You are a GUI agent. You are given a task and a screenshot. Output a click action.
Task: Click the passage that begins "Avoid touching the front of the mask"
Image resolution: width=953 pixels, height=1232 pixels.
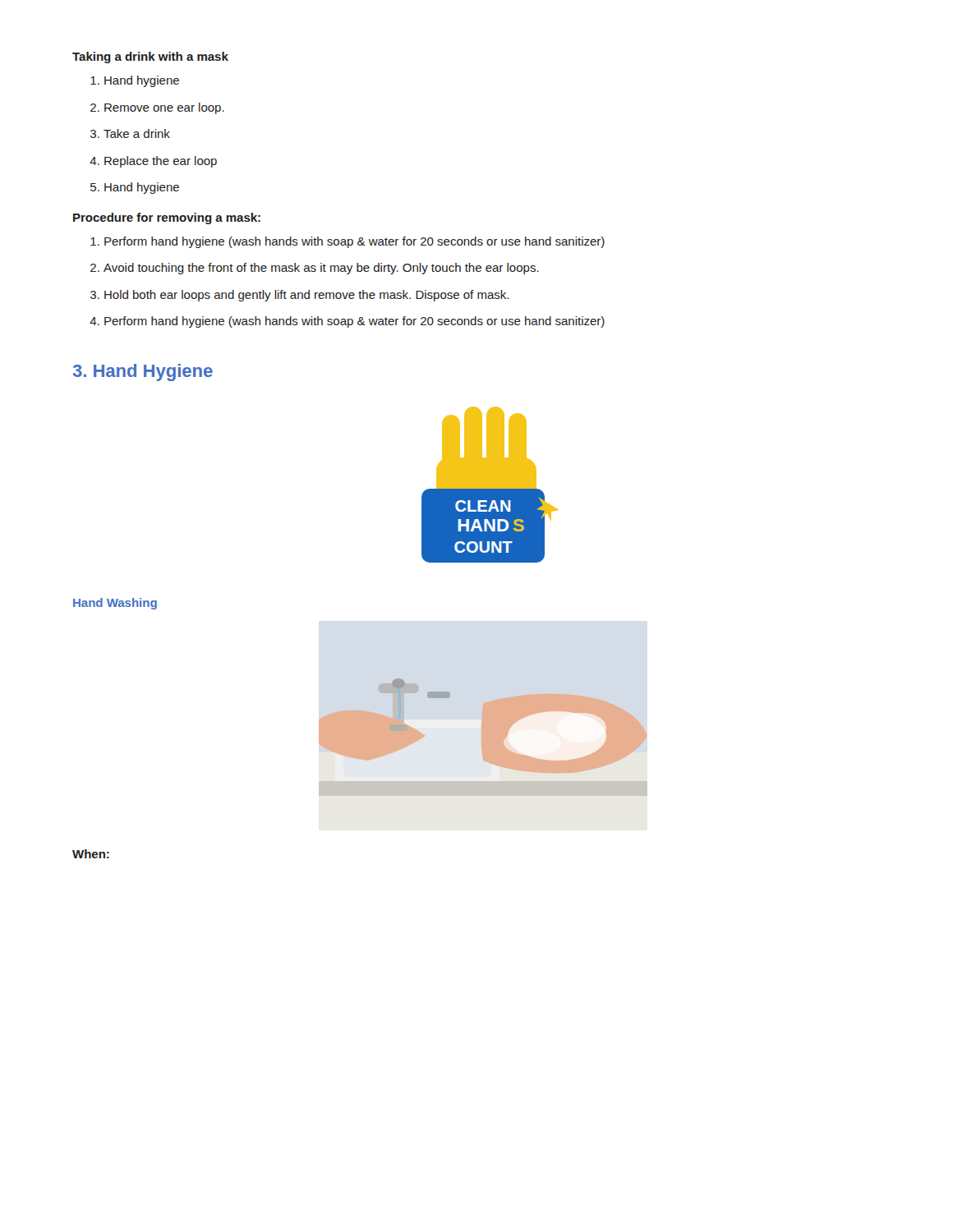tap(458, 268)
